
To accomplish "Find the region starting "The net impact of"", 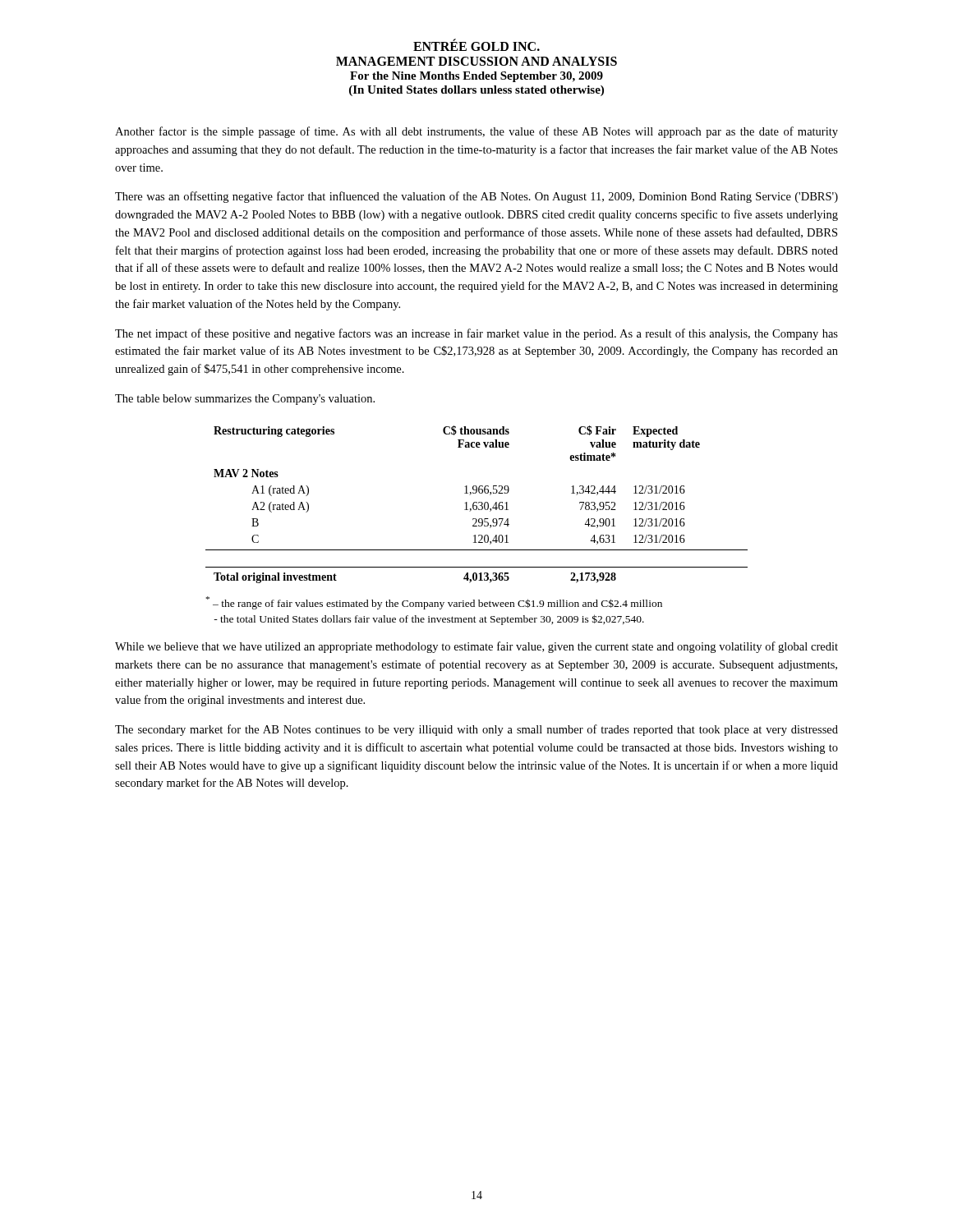I will 476,351.
